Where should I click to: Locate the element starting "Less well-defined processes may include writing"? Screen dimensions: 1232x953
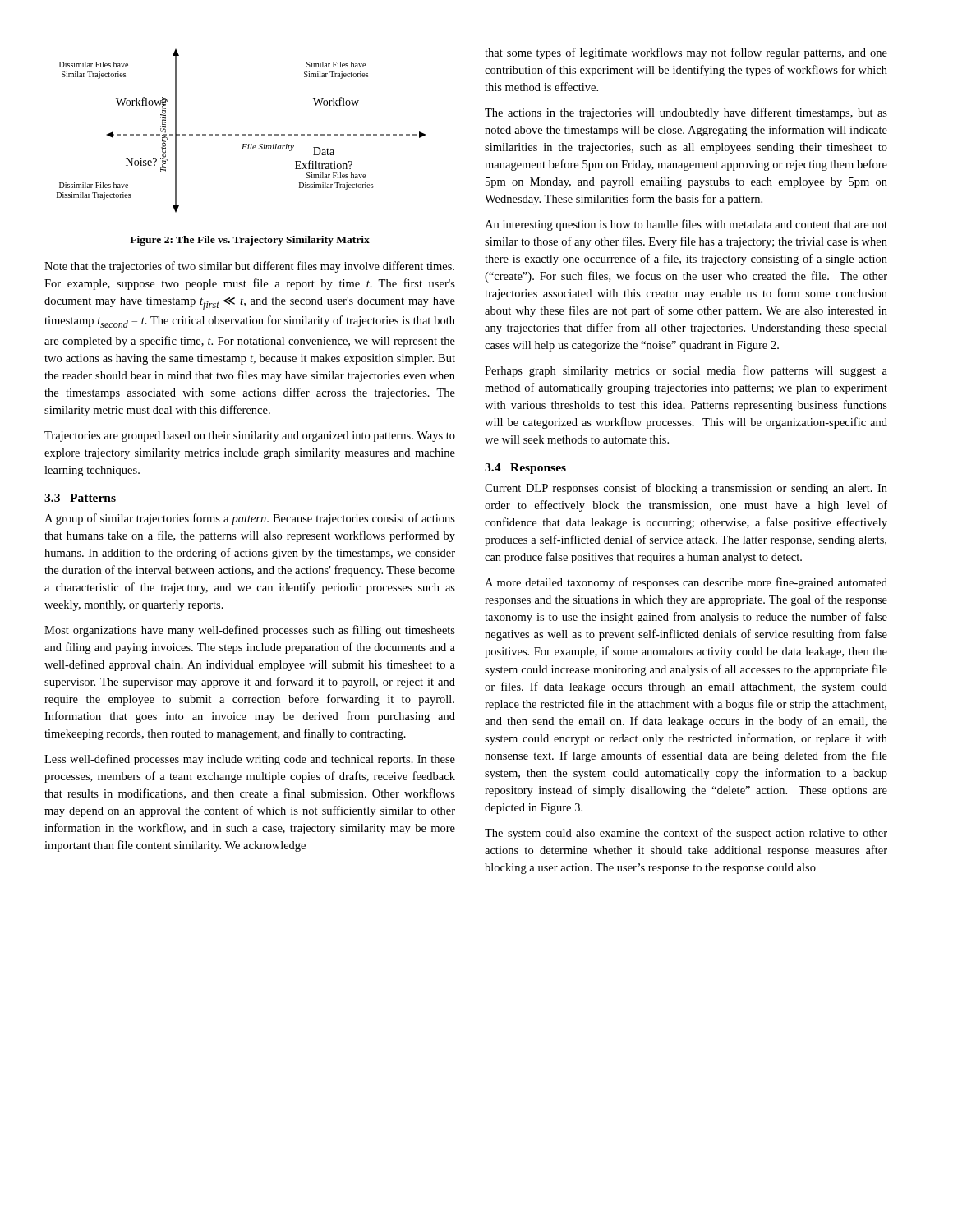pyautogui.click(x=250, y=803)
